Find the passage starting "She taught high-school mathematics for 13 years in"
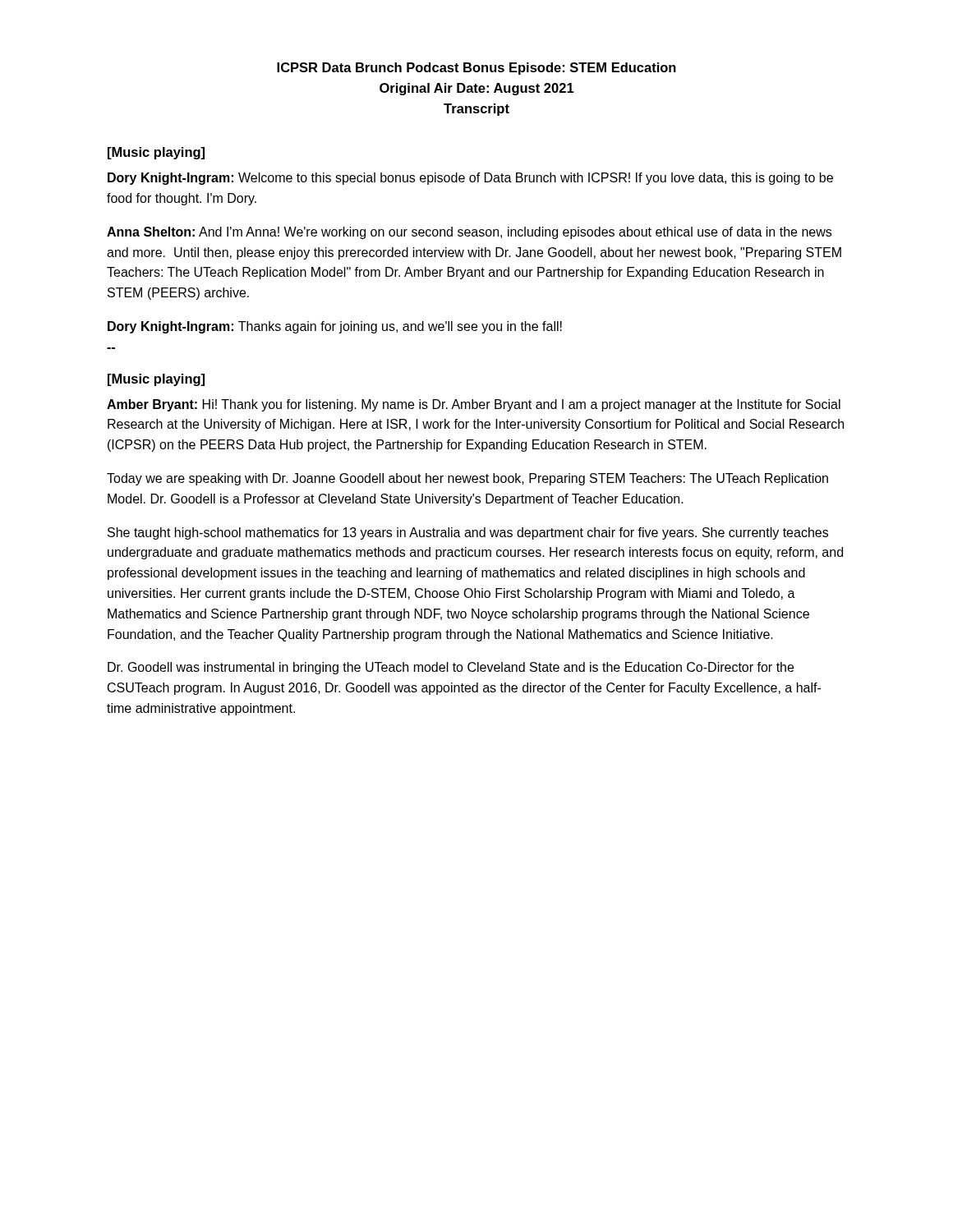953x1232 pixels. click(475, 583)
